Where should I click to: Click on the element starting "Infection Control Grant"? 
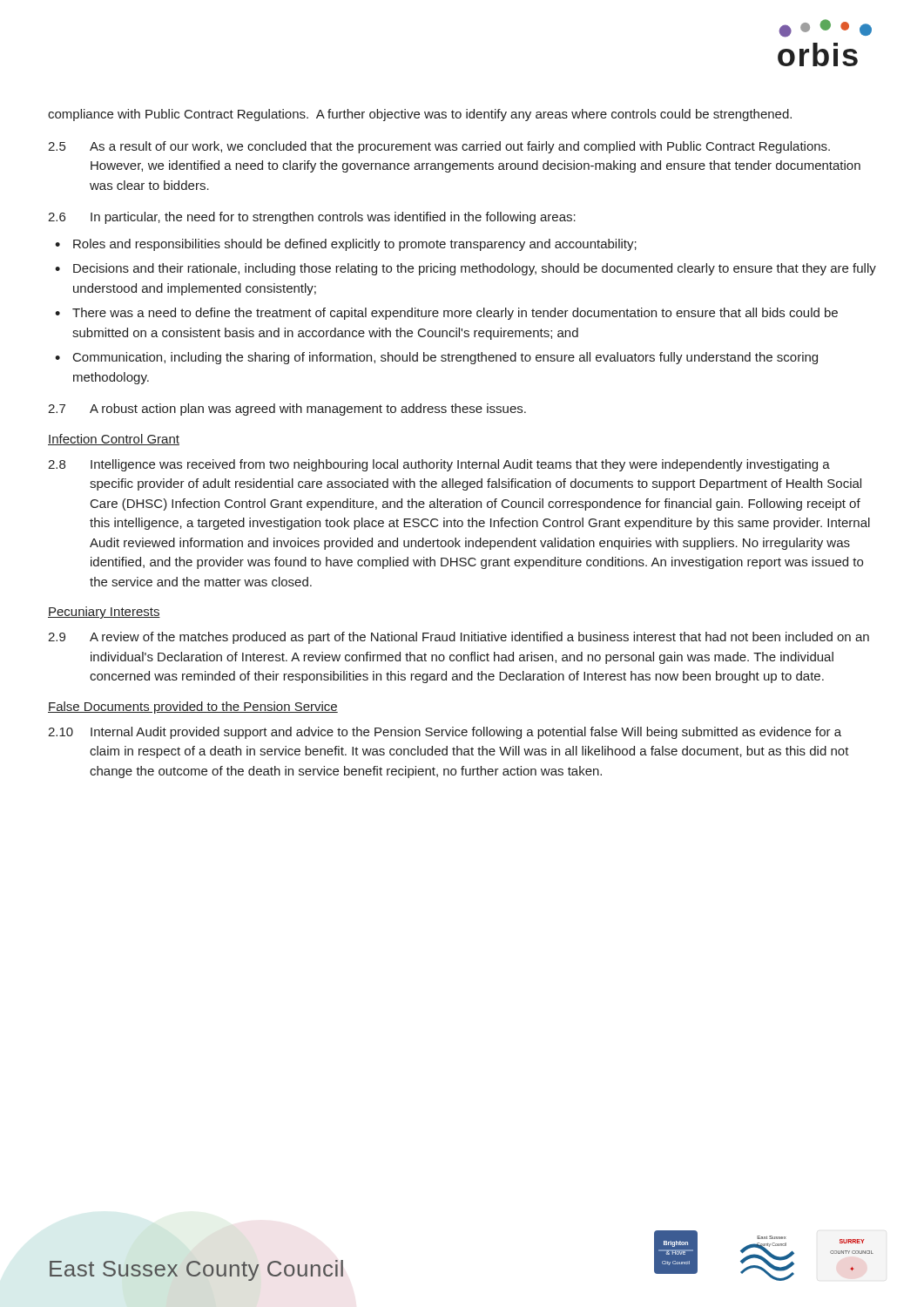point(114,438)
